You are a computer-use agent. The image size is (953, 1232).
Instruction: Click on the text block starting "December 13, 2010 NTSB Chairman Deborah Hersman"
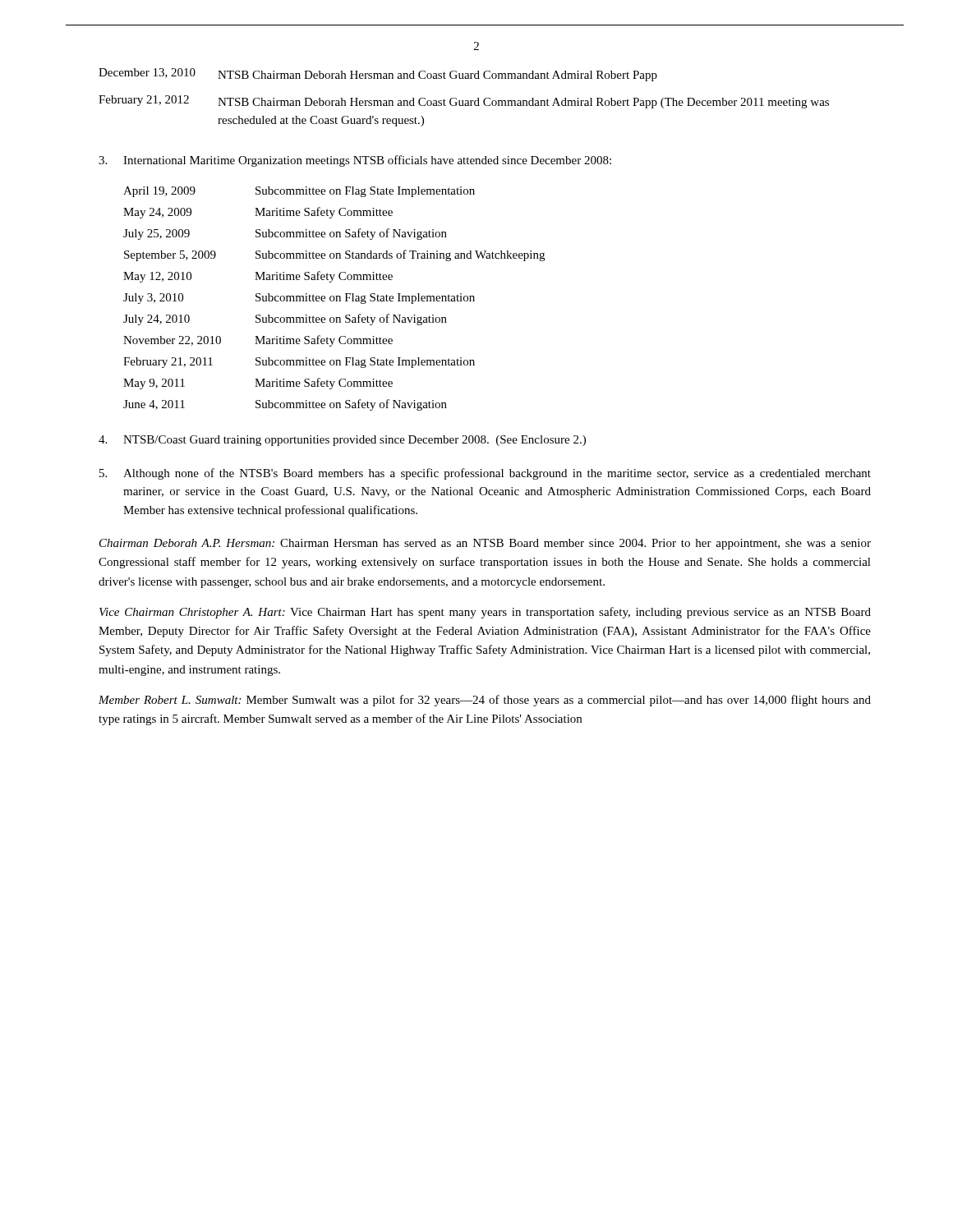click(485, 75)
